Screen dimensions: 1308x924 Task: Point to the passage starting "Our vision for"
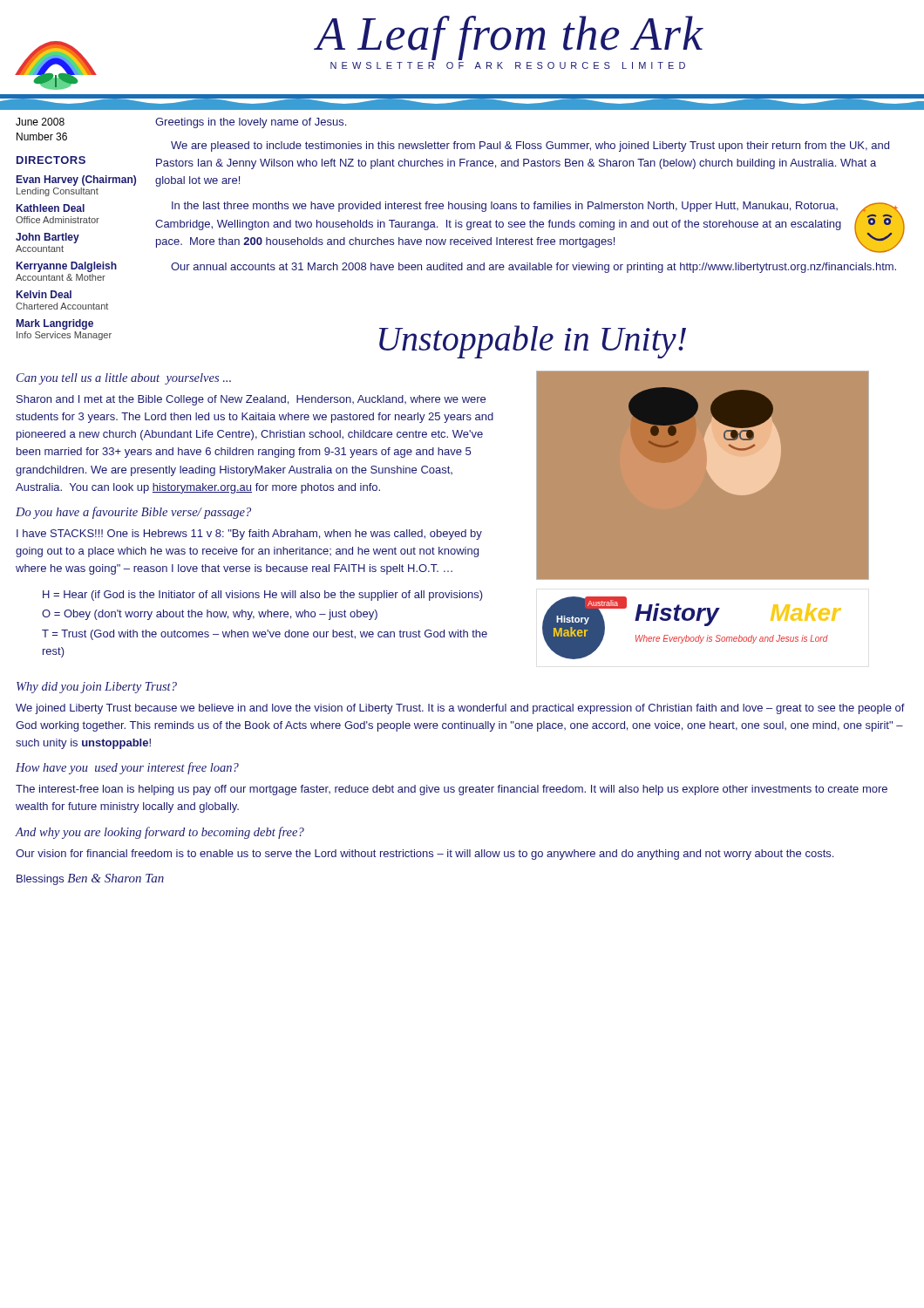[425, 853]
